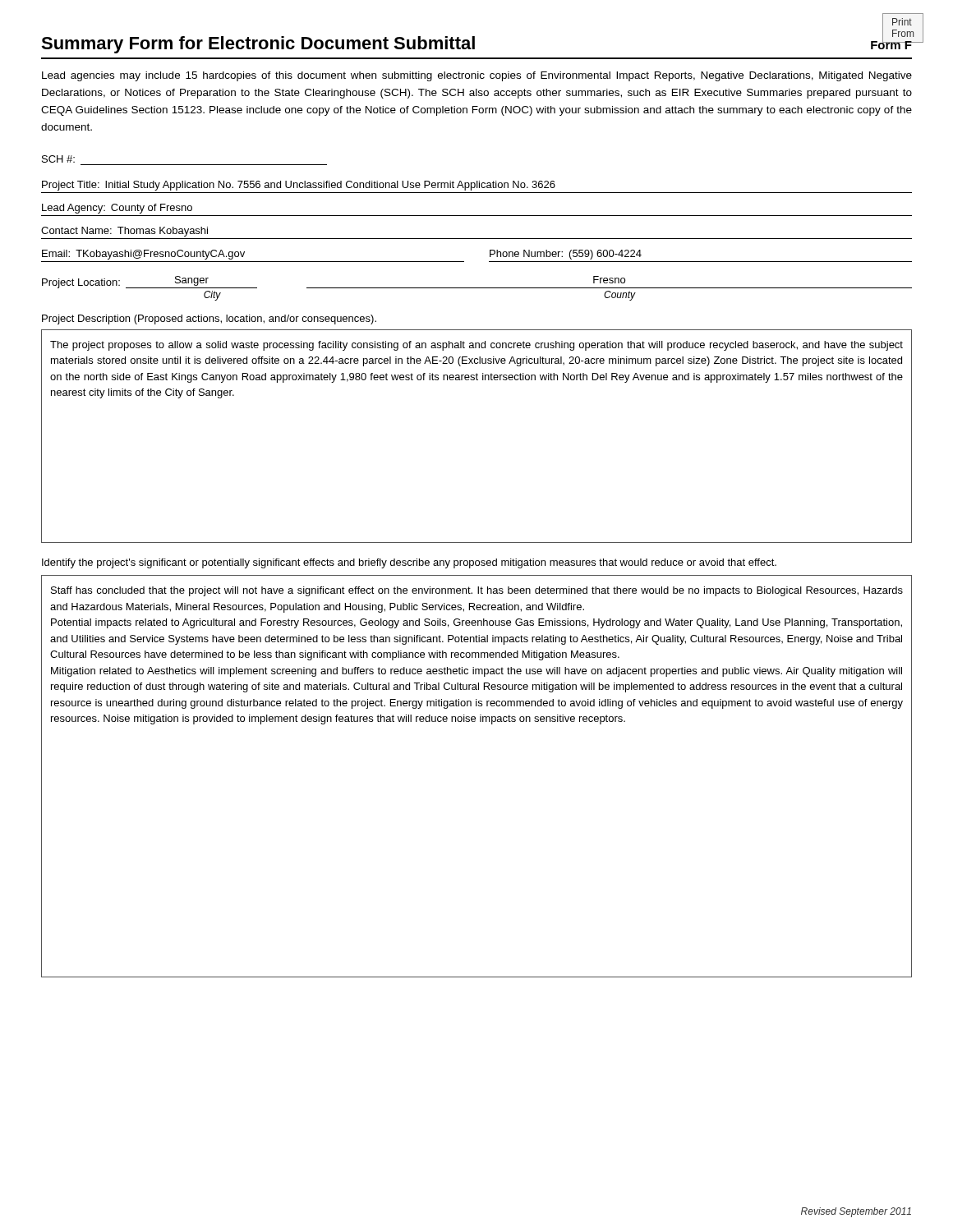Point to "SCH #:"
Screen dimensions: 1232x953
[x=184, y=158]
